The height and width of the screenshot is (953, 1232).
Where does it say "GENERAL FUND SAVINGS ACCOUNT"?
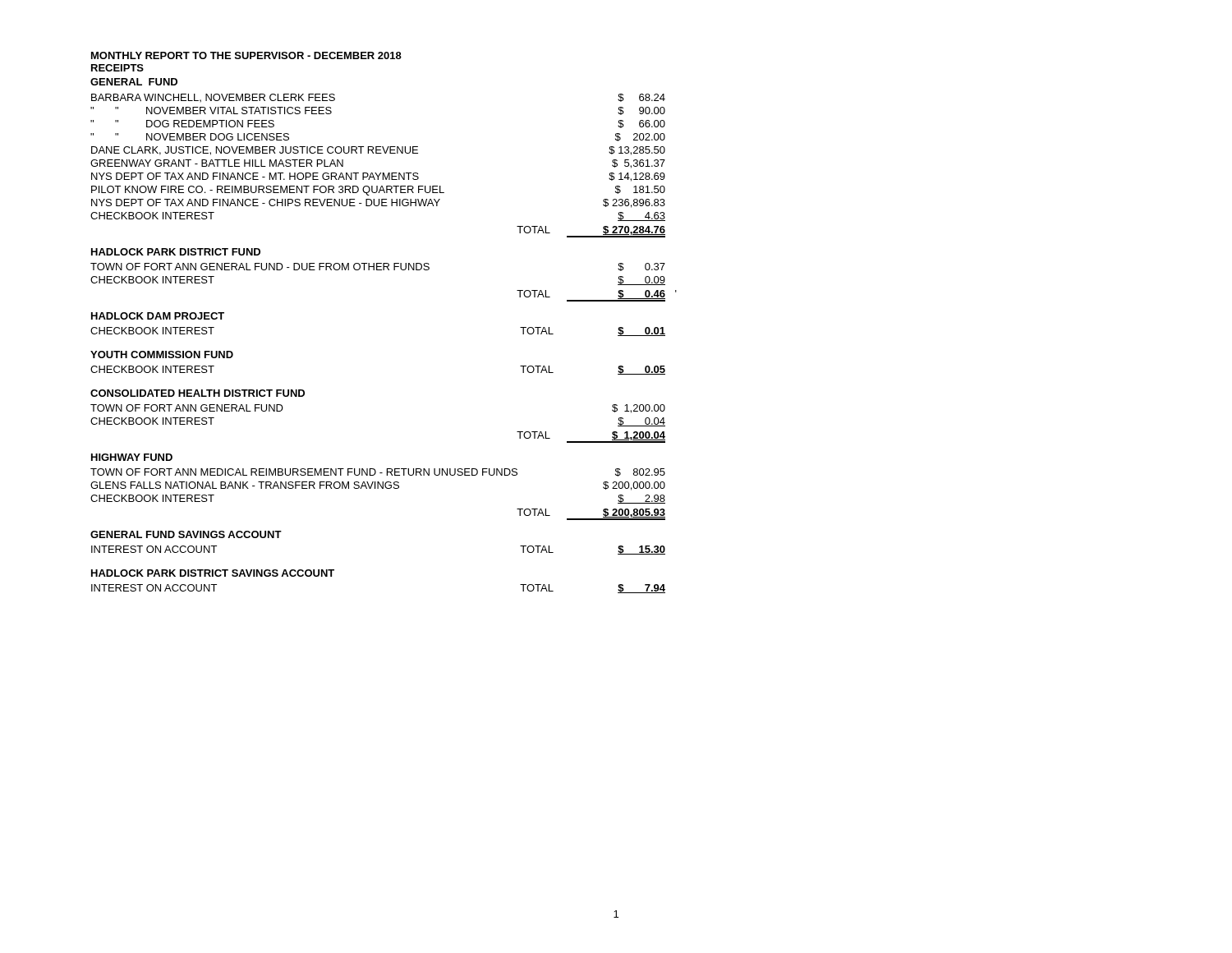186,534
